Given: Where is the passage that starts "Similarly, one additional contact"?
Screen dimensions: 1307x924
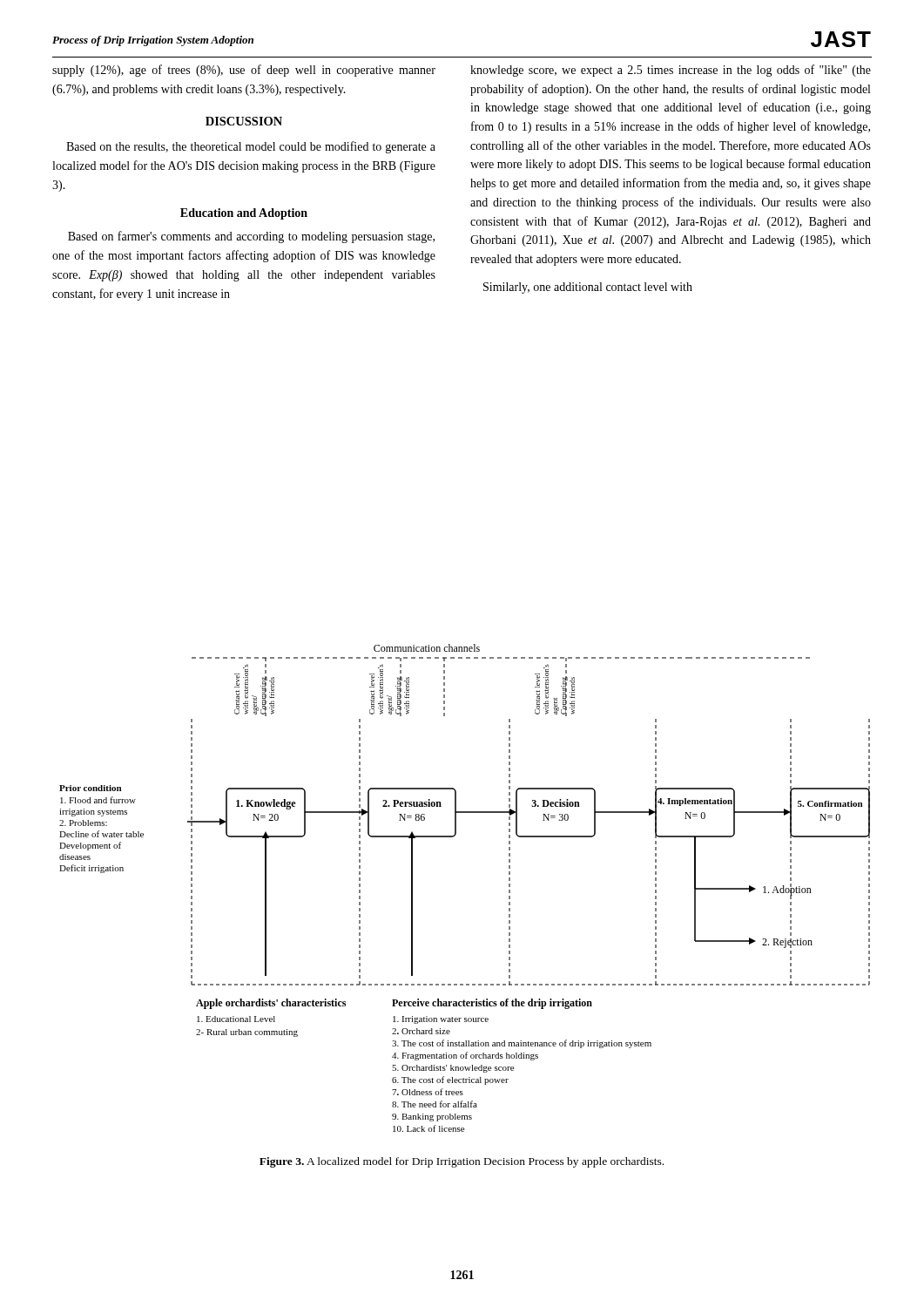Looking at the screenshot, I should point(581,287).
